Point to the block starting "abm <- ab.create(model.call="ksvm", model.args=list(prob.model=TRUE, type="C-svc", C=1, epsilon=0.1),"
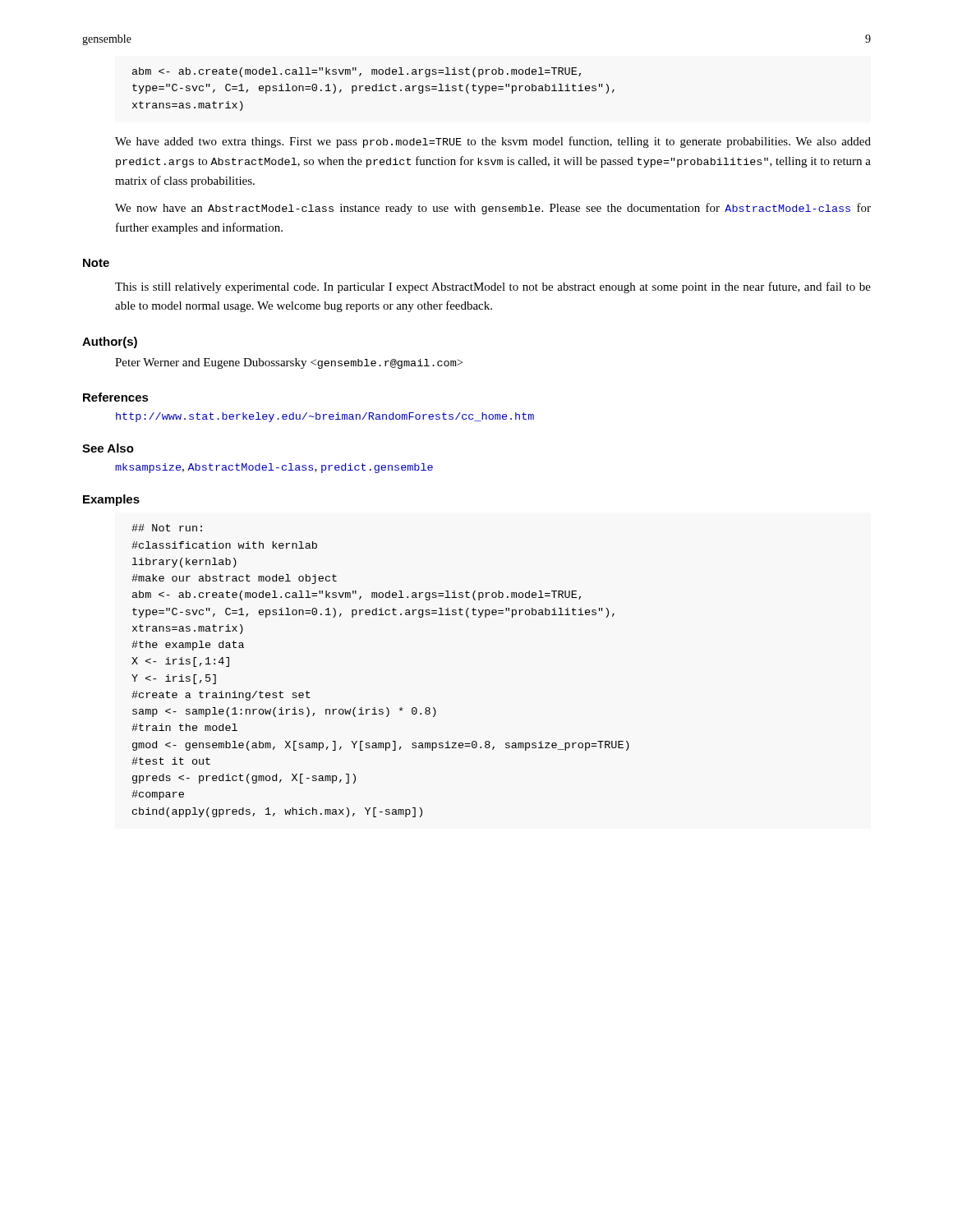Screen dimensions: 1232x953 point(374,88)
